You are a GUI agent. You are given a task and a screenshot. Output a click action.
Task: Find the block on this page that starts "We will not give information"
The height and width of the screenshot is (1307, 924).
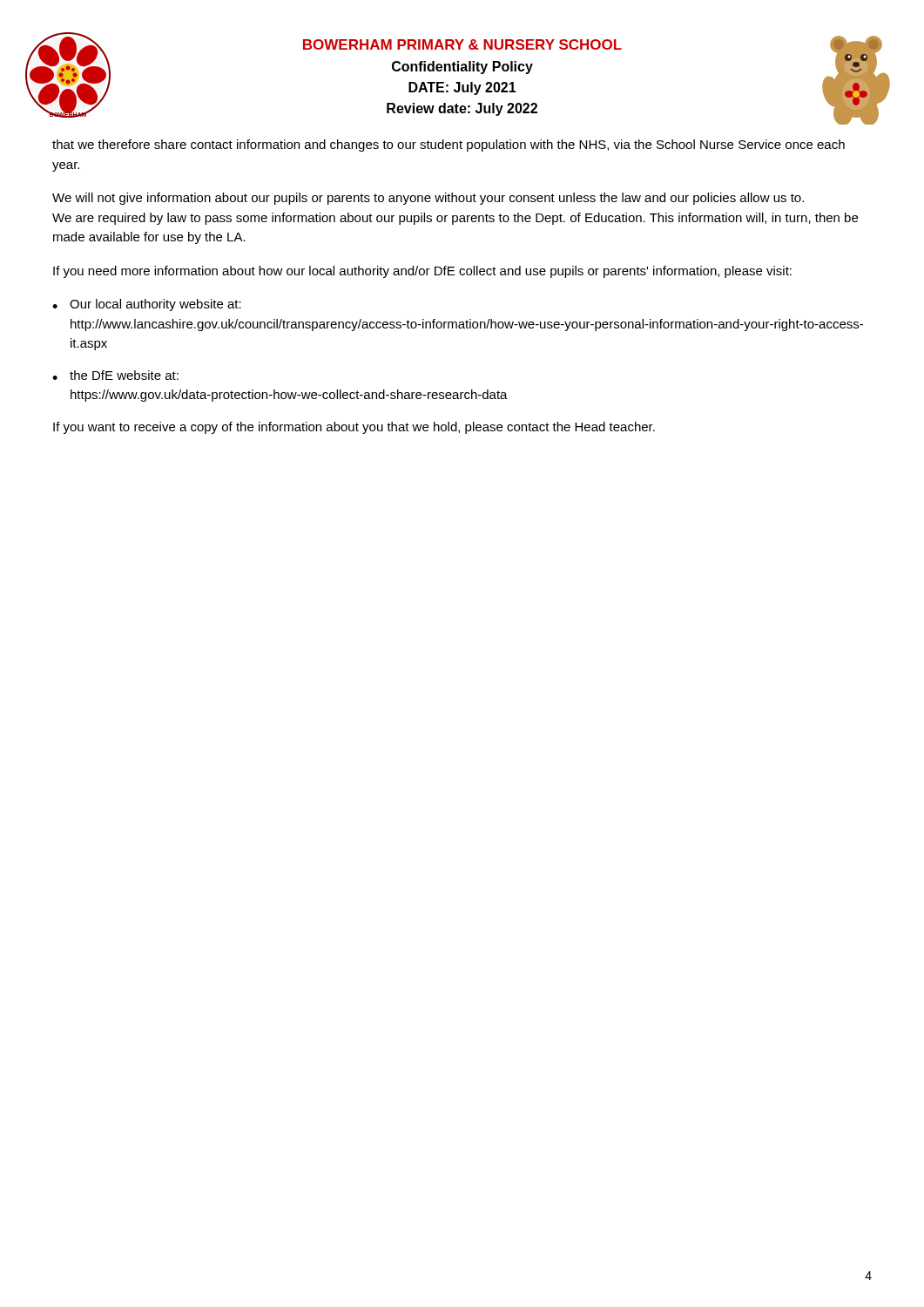462,218
